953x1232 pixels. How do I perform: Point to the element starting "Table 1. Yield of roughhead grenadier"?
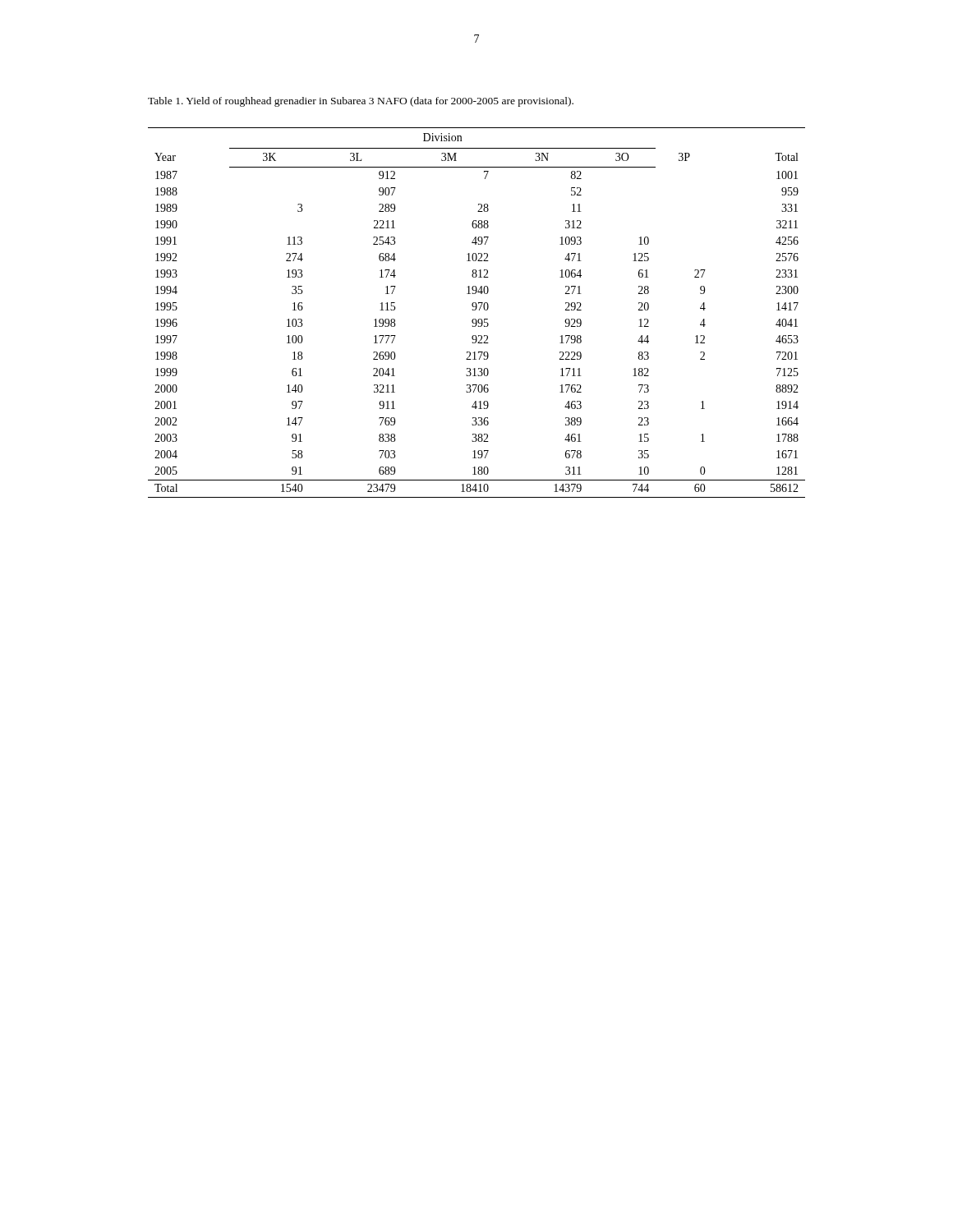[361, 101]
